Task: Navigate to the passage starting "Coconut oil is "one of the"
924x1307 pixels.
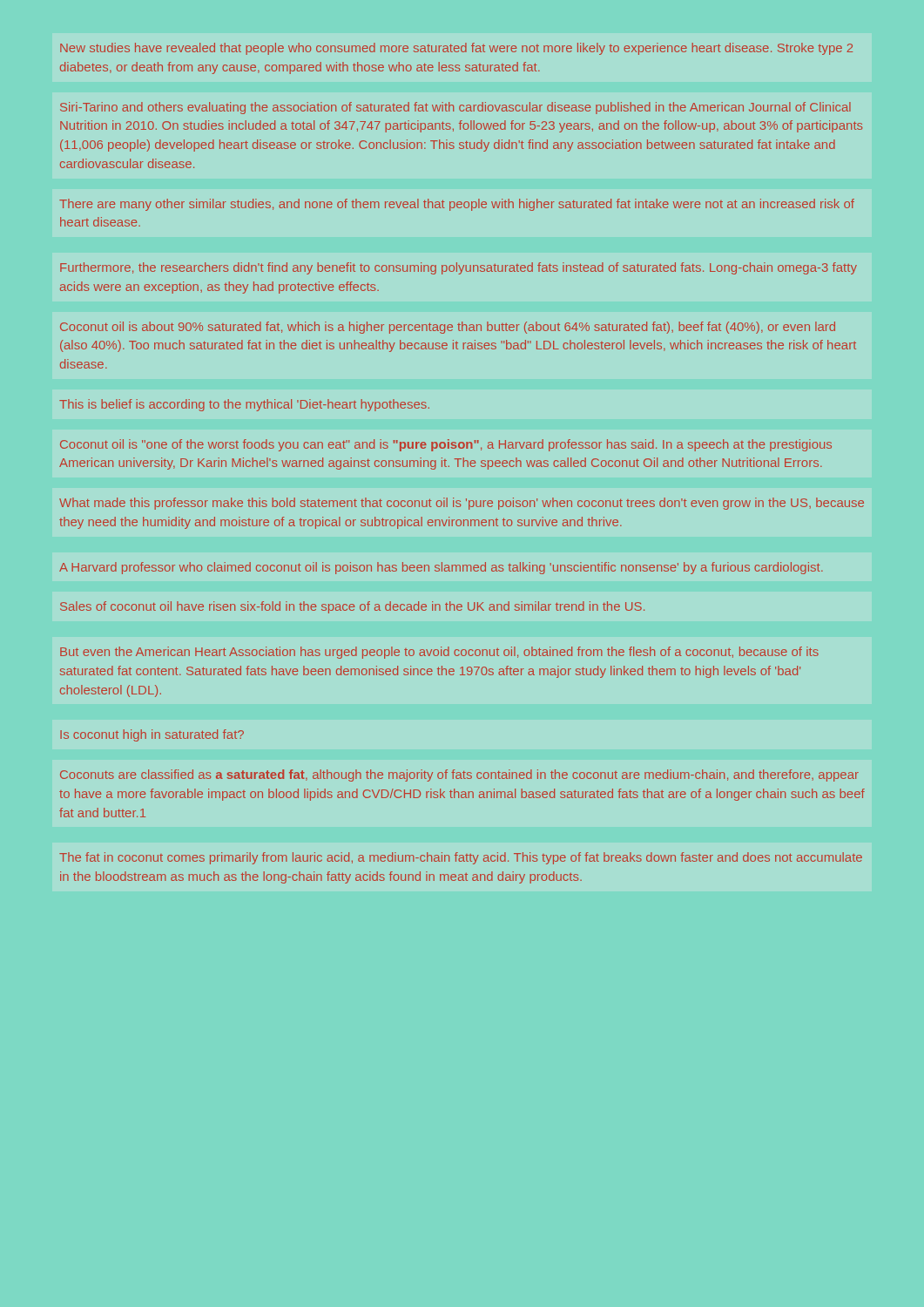Action: [462, 453]
